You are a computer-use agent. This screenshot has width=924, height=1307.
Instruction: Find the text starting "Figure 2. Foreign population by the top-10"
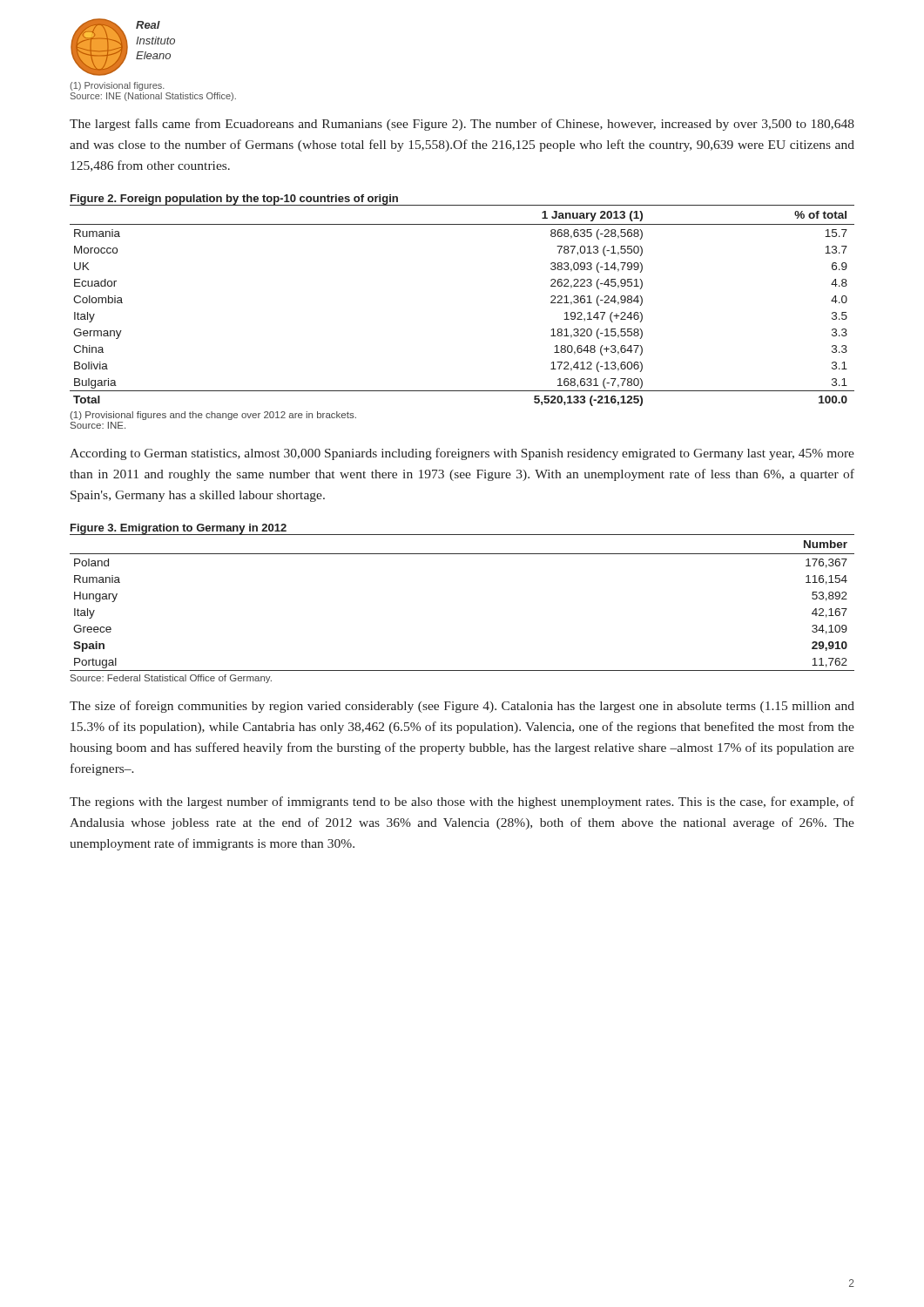(234, 198)
